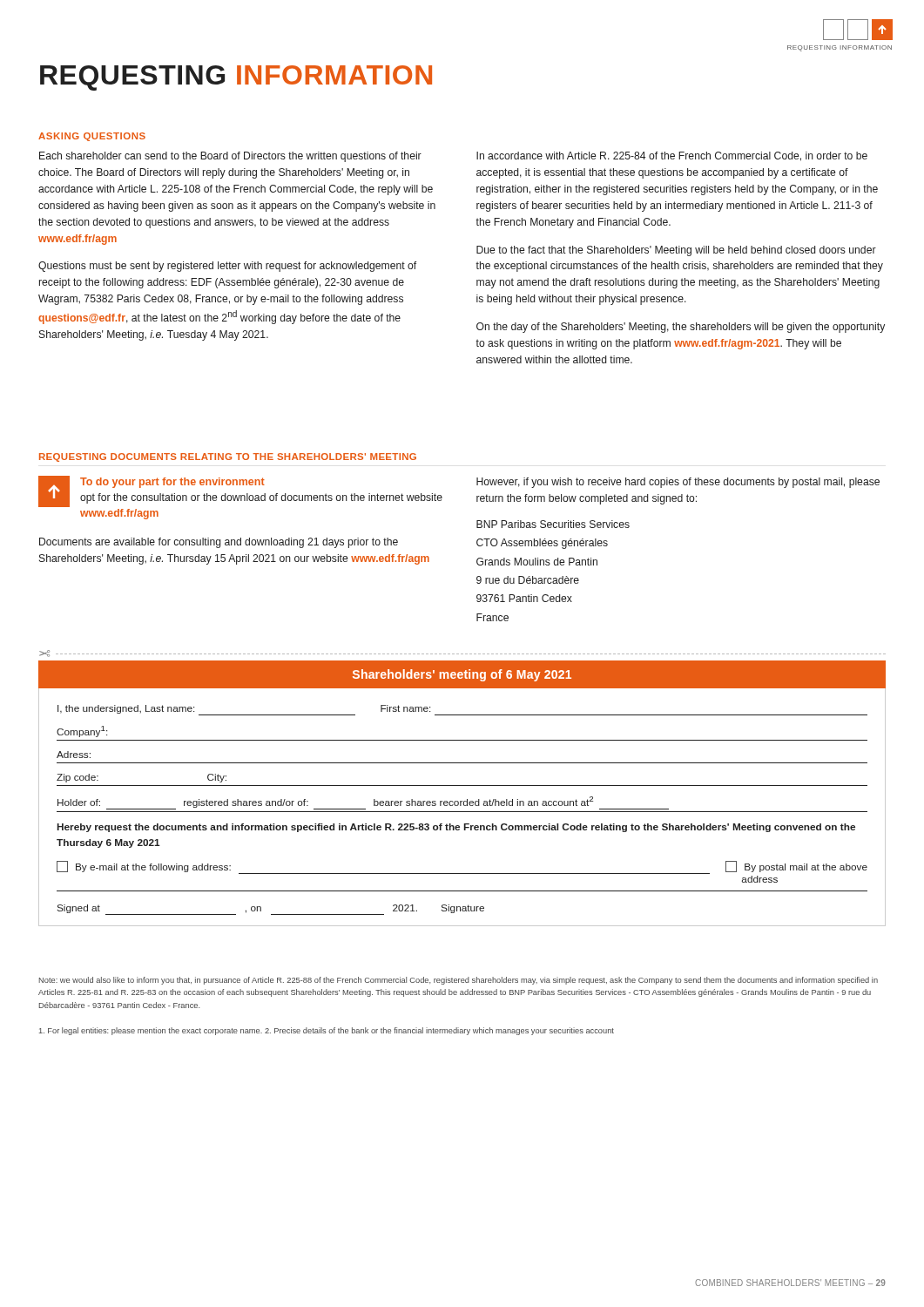
Task: Locate the footnote with the text "Note: we would also like"
Action: pyautogui.click(x=458, y=993)
